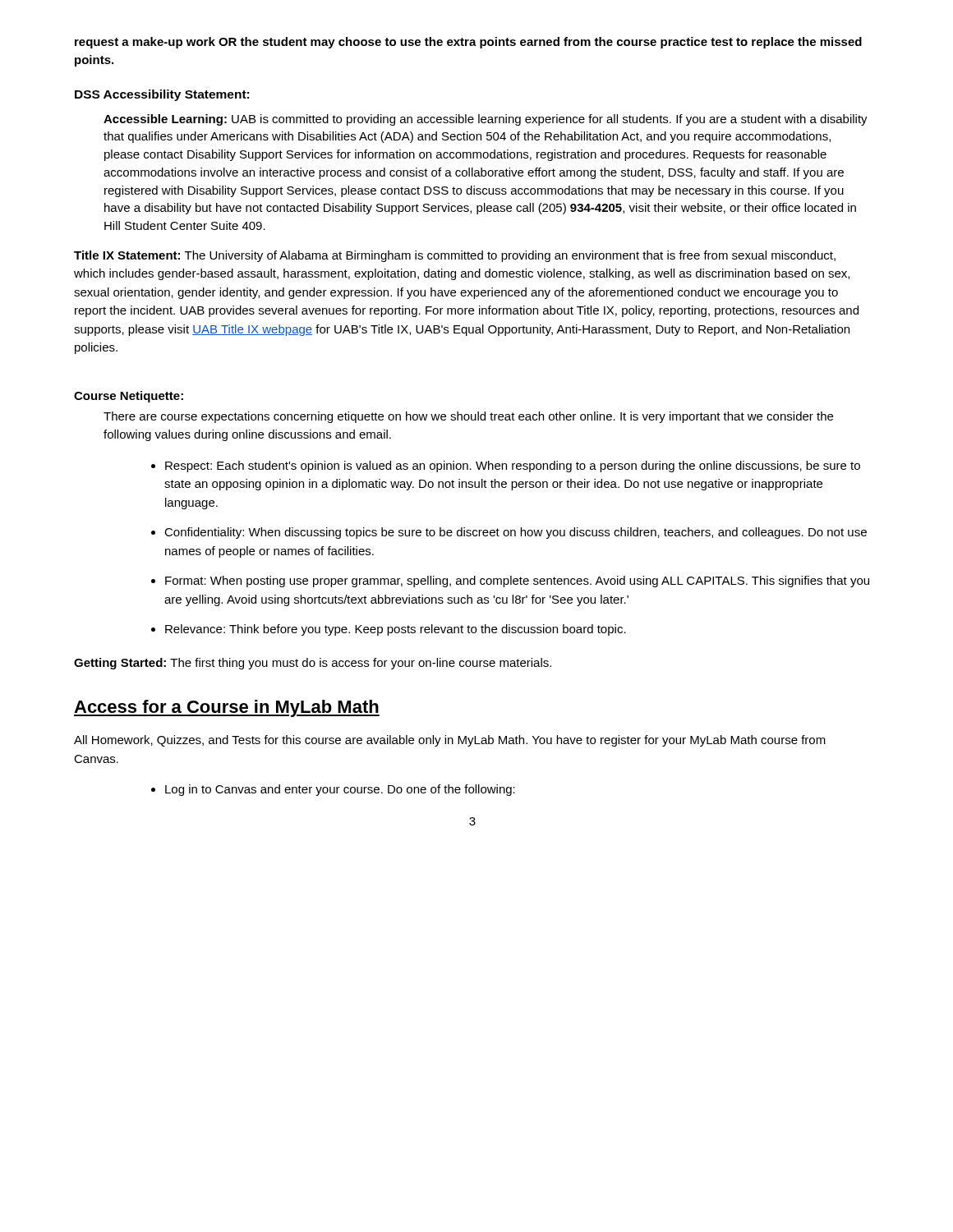Point to the title beginning "Access for a Course in"

[227, 707]
